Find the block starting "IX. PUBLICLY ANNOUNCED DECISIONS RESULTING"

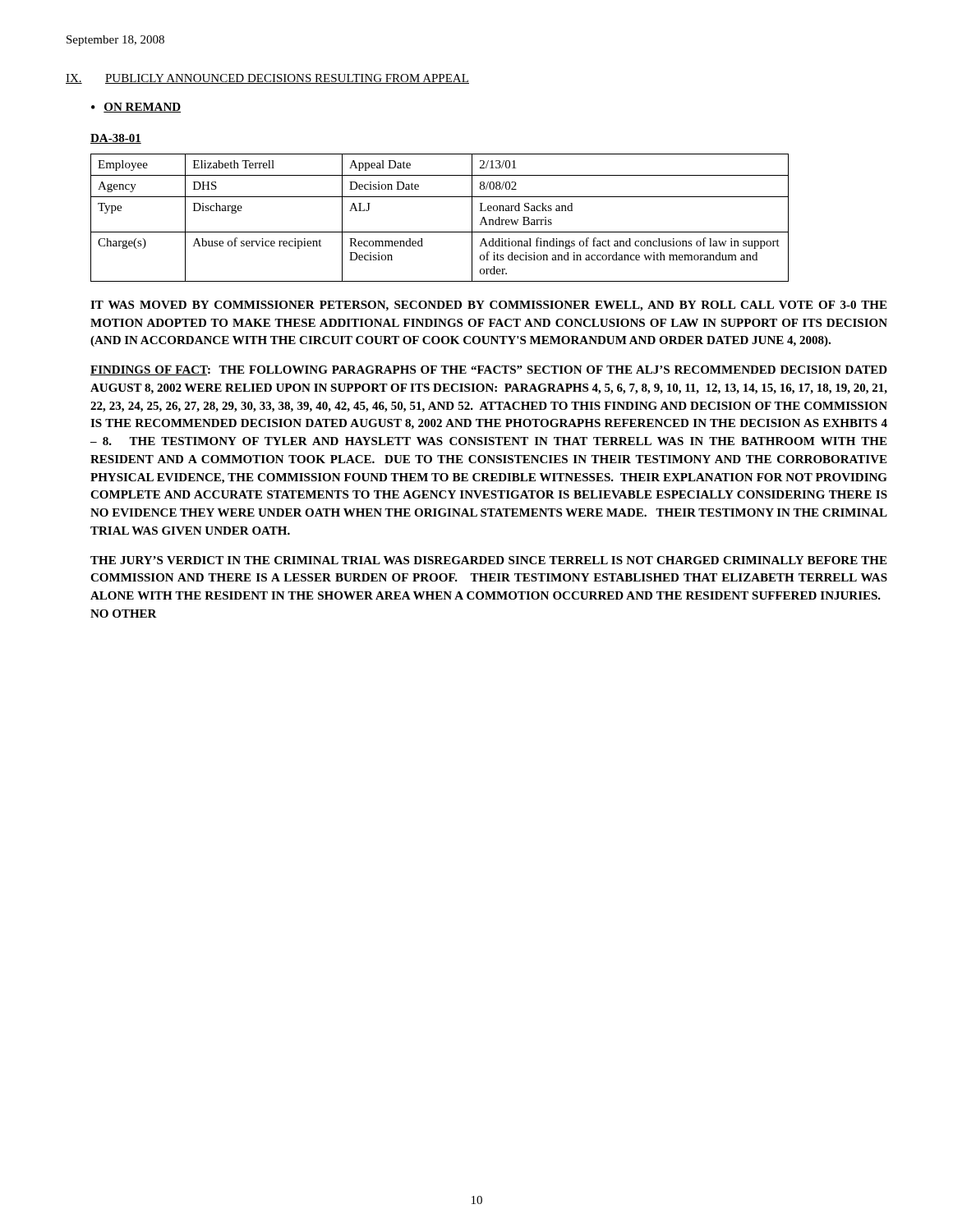267,78
